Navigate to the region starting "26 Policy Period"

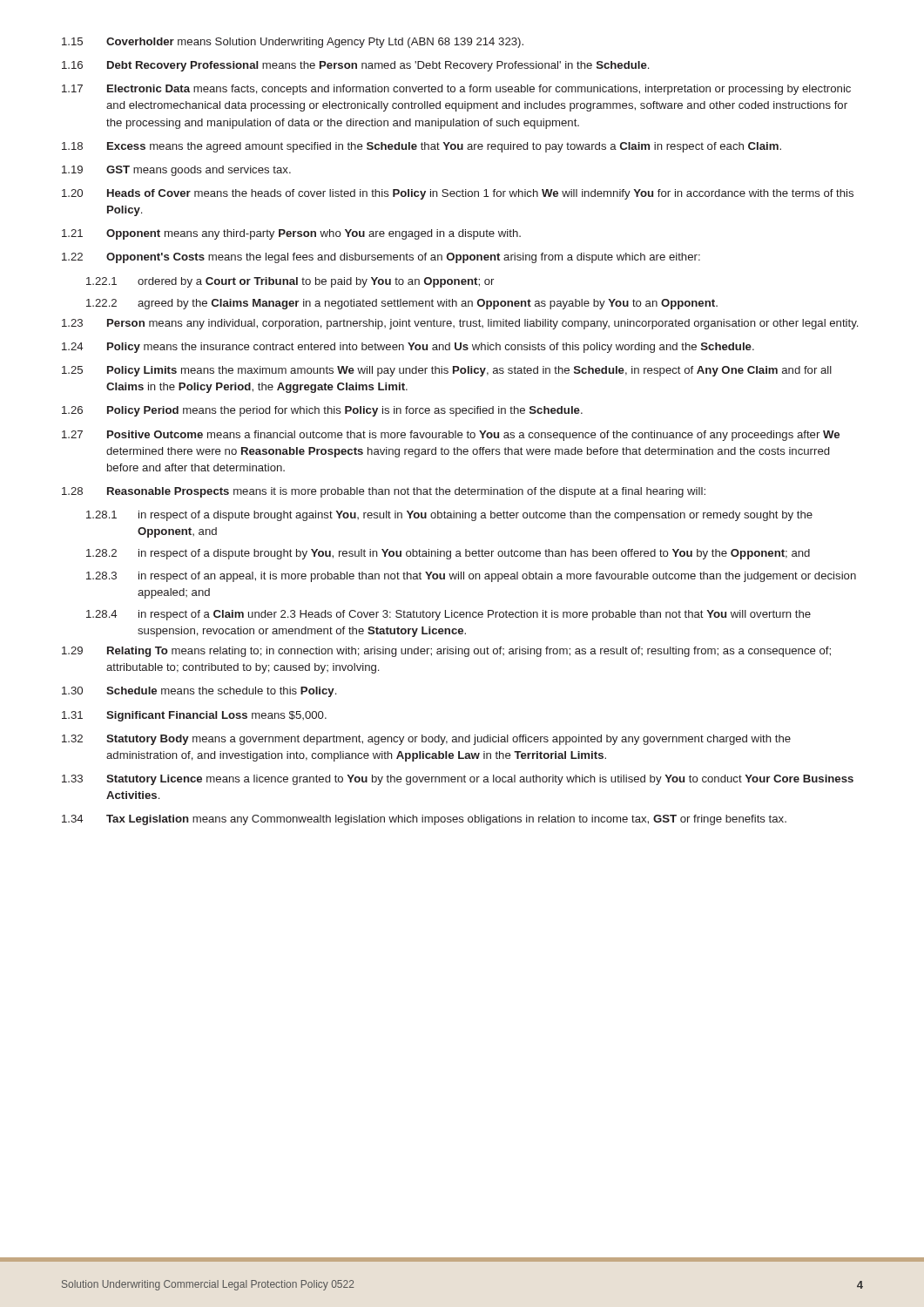pyautogui.click(x=462, y=410)
